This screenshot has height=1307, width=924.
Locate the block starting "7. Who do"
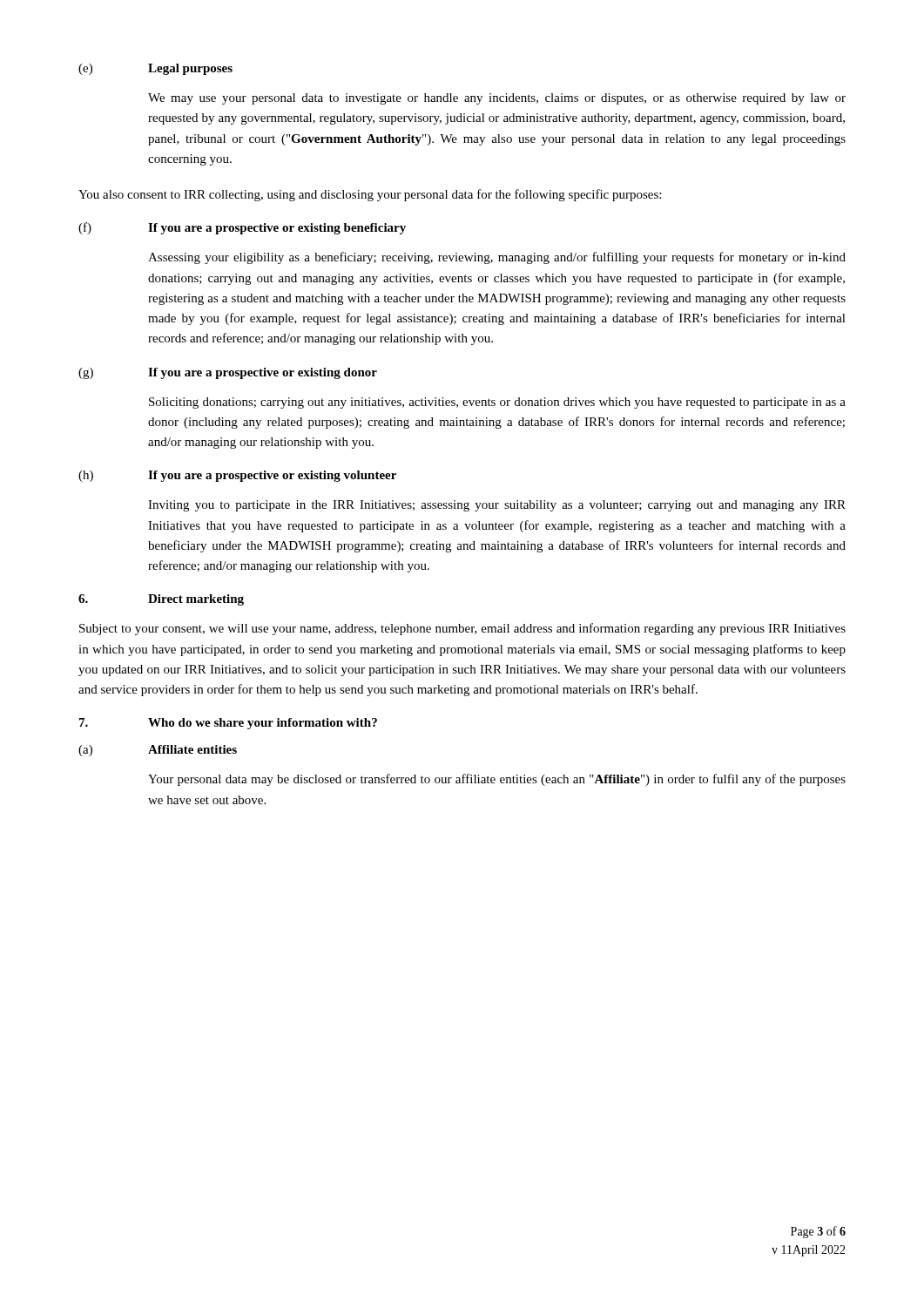228,724
